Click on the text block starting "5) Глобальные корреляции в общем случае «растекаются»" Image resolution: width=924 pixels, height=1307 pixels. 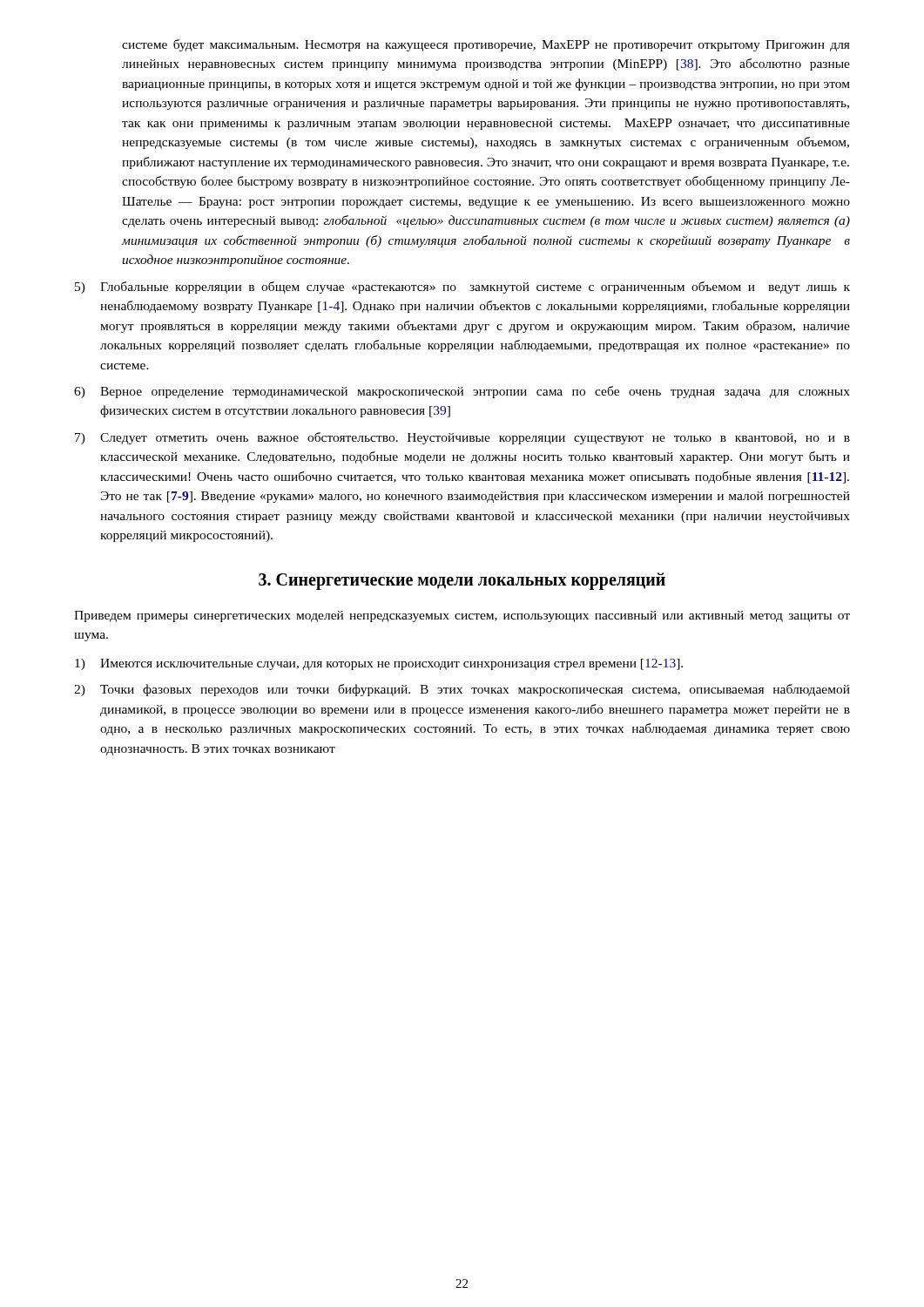[462, 326]
